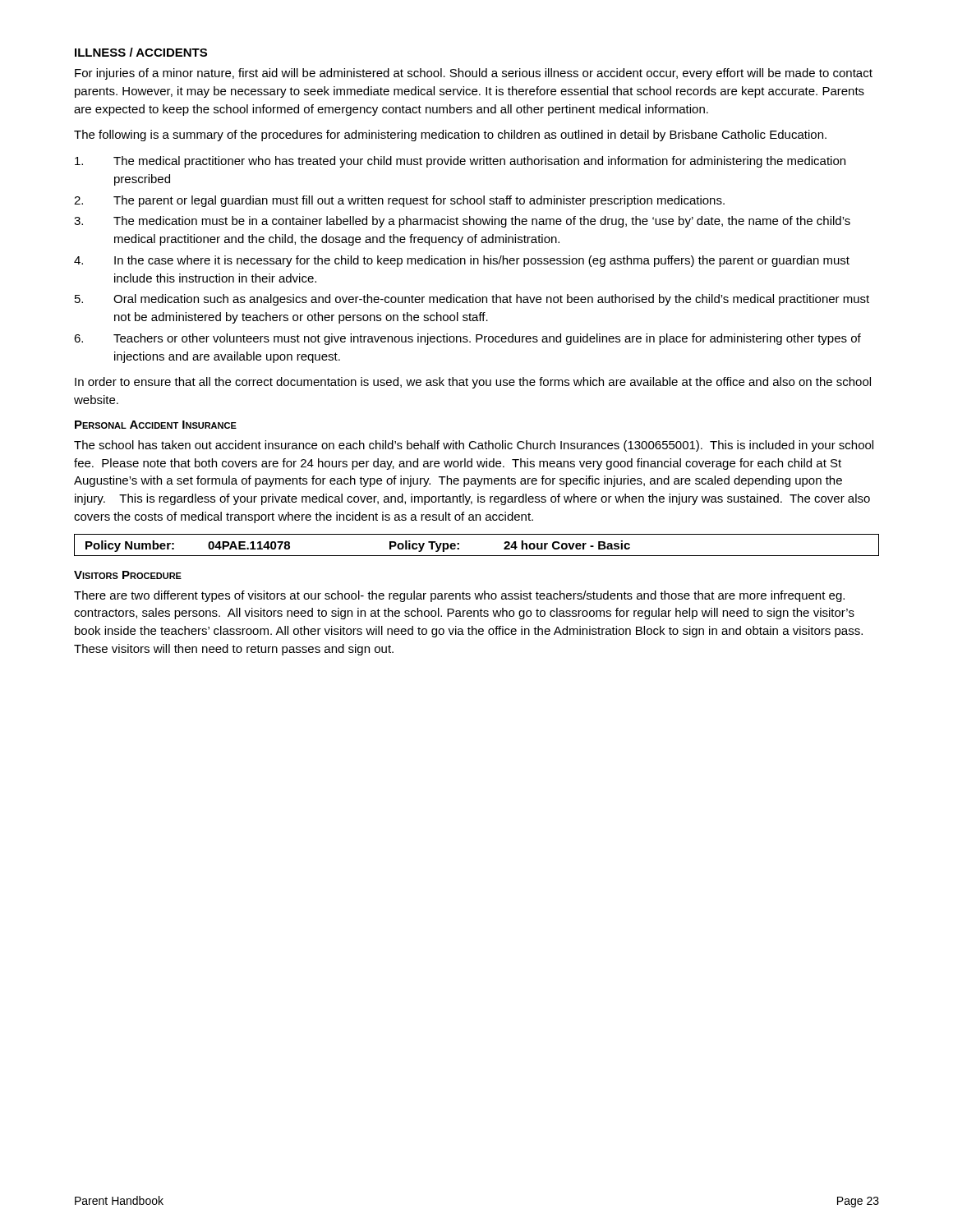Find the block starting "The medical practitioner"

tap(476, 170)
